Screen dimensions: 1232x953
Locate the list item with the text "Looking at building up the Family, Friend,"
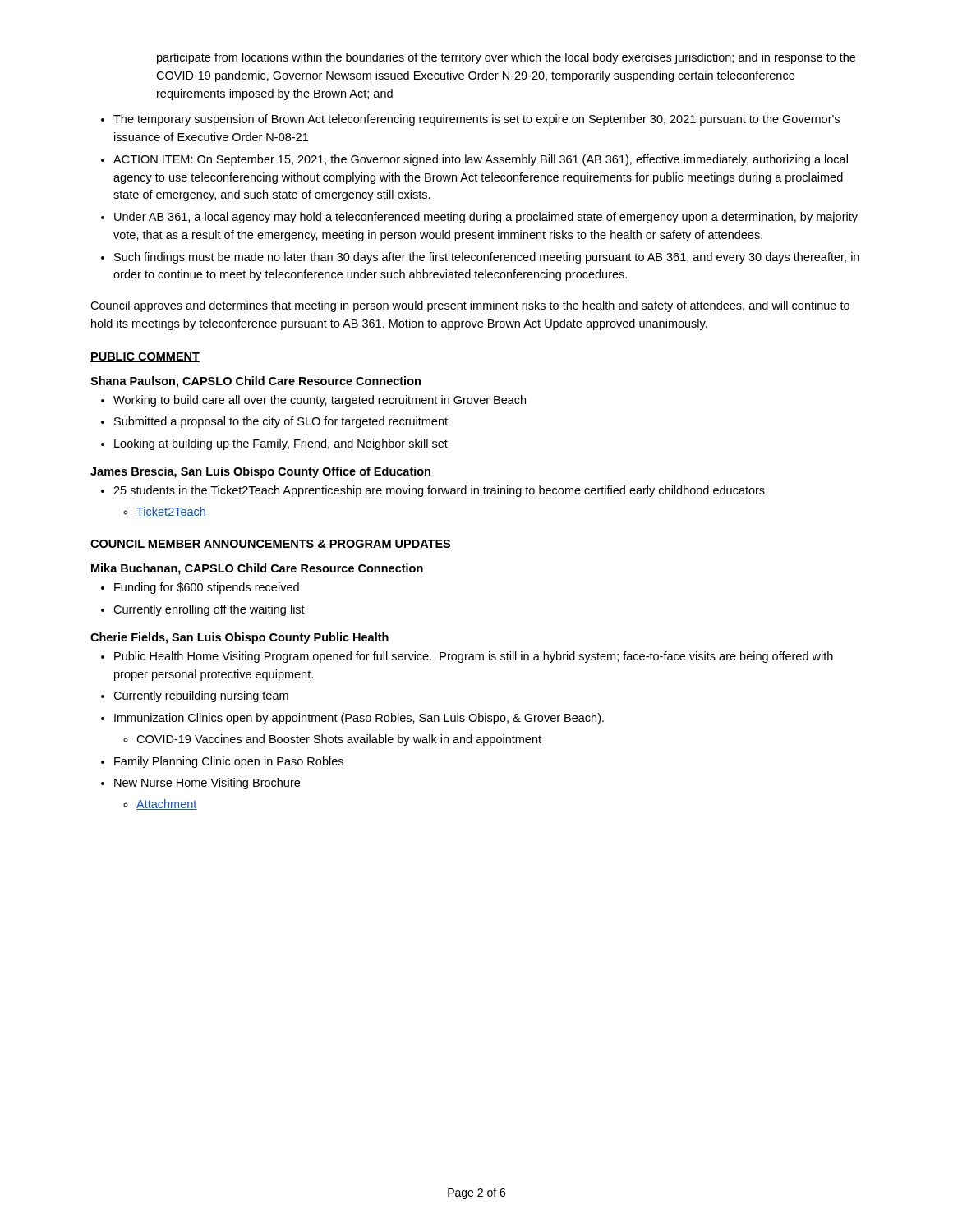(x=280, y=444)
